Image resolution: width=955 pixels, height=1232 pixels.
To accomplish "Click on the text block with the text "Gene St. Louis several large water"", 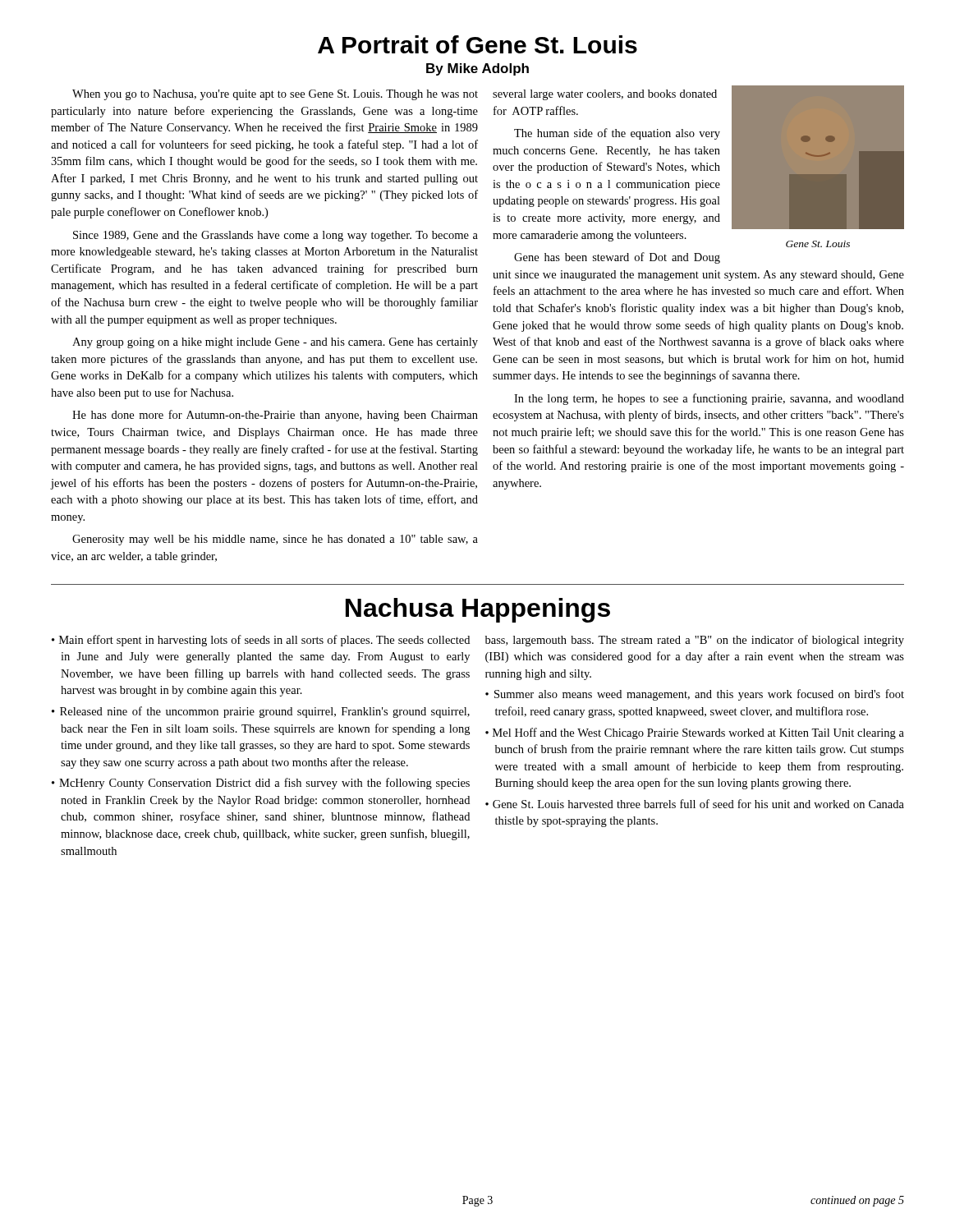I will click(x=698, y=288).
